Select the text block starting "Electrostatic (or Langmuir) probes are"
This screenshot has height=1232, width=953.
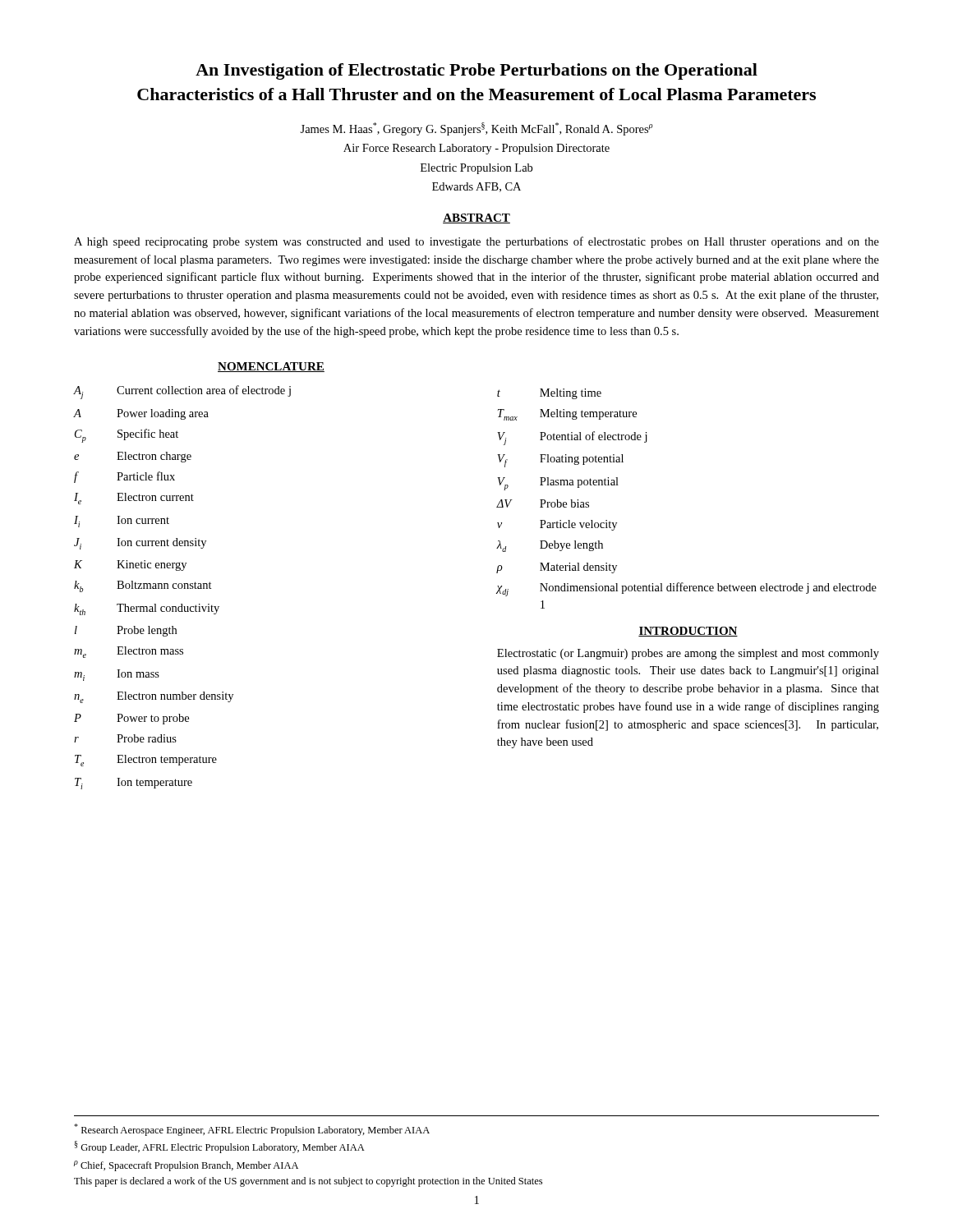pos(688,697)
